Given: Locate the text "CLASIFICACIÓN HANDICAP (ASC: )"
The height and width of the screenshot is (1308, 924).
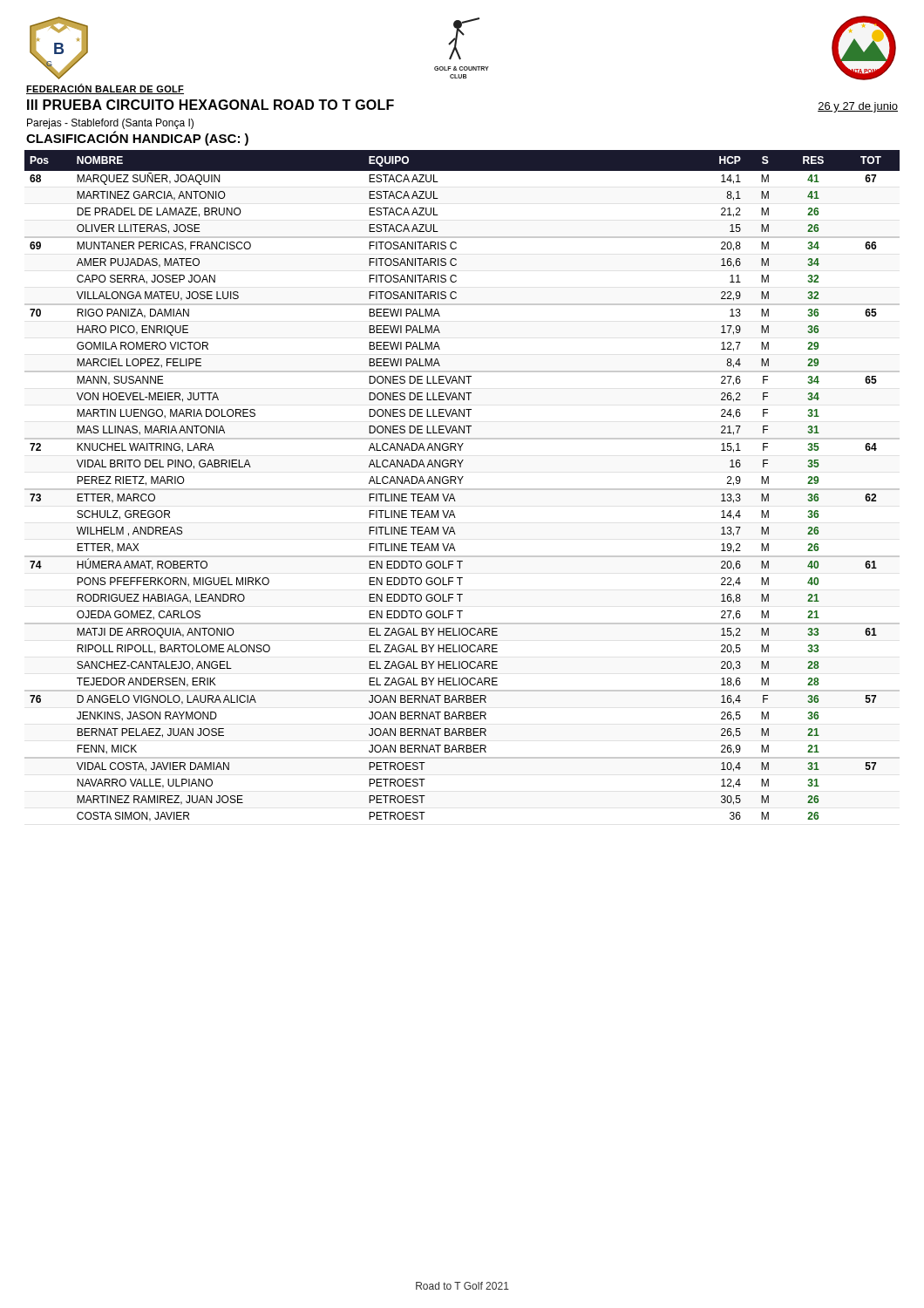Looking at the screenshot, I should click(138, 138).
